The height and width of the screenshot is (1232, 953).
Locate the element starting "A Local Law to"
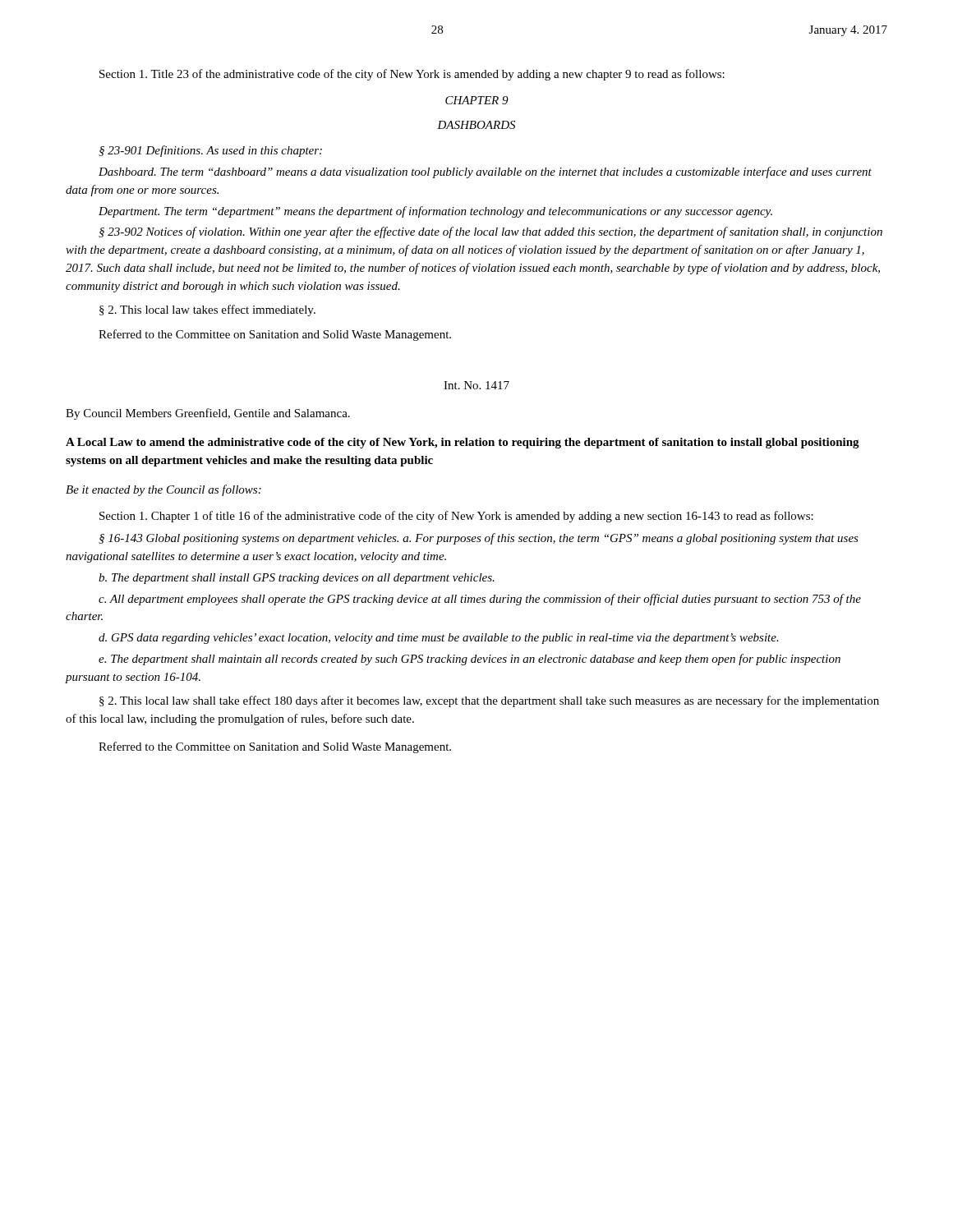coord(476,452)
